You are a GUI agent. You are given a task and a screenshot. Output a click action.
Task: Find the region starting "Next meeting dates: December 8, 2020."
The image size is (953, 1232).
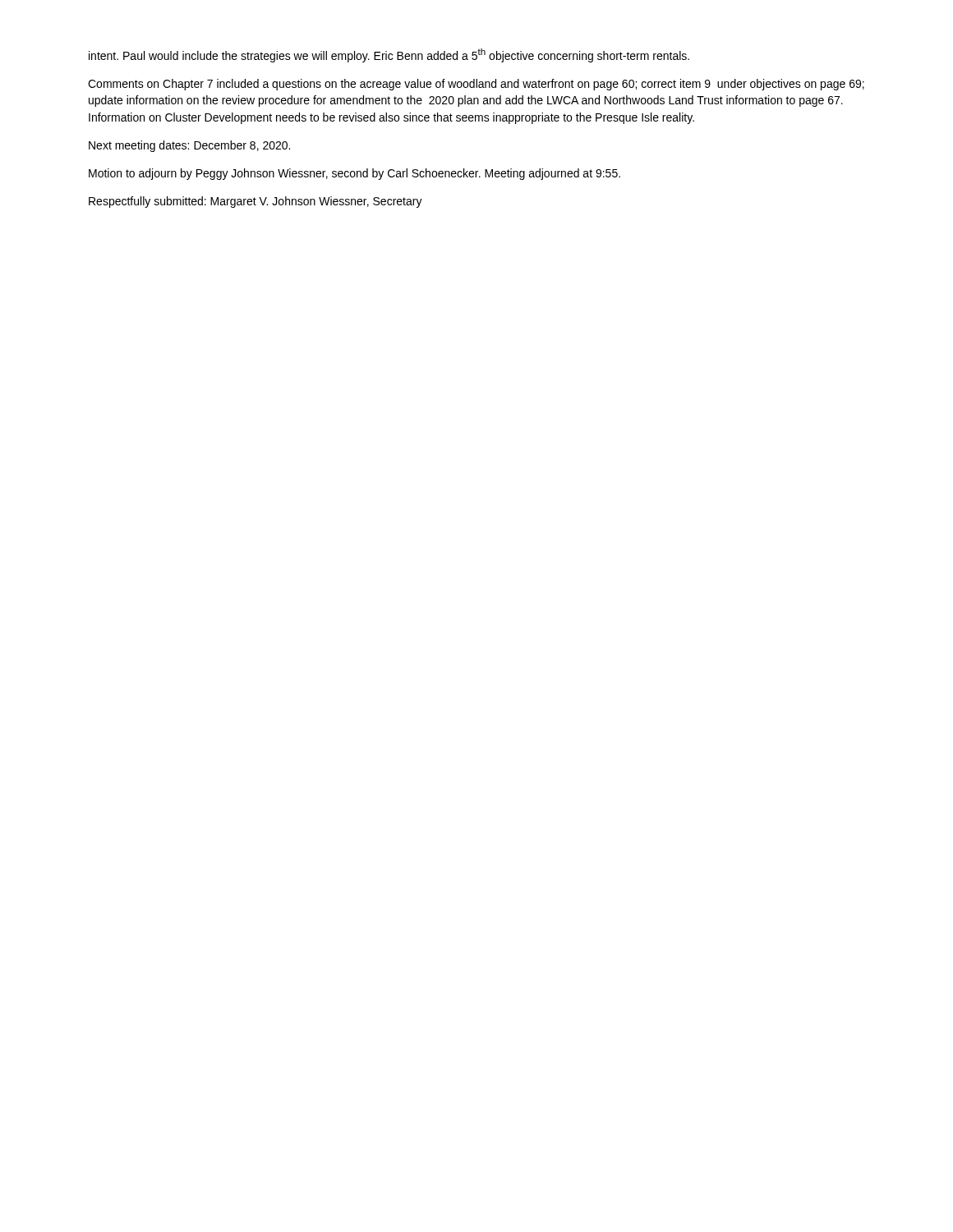pos(190,145)
